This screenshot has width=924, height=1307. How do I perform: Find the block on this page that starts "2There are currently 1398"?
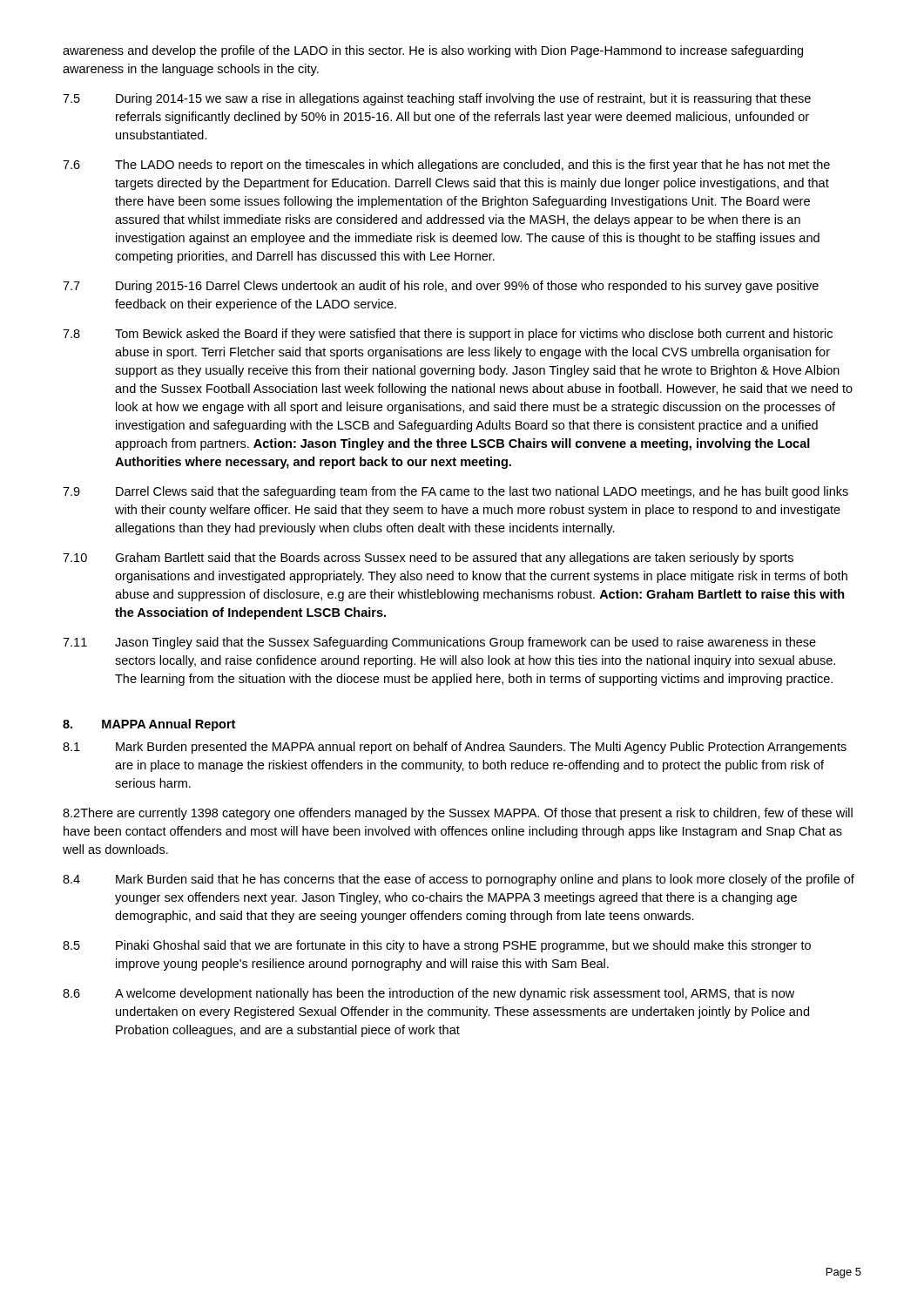pyautogui.click(x=458, y=831)
